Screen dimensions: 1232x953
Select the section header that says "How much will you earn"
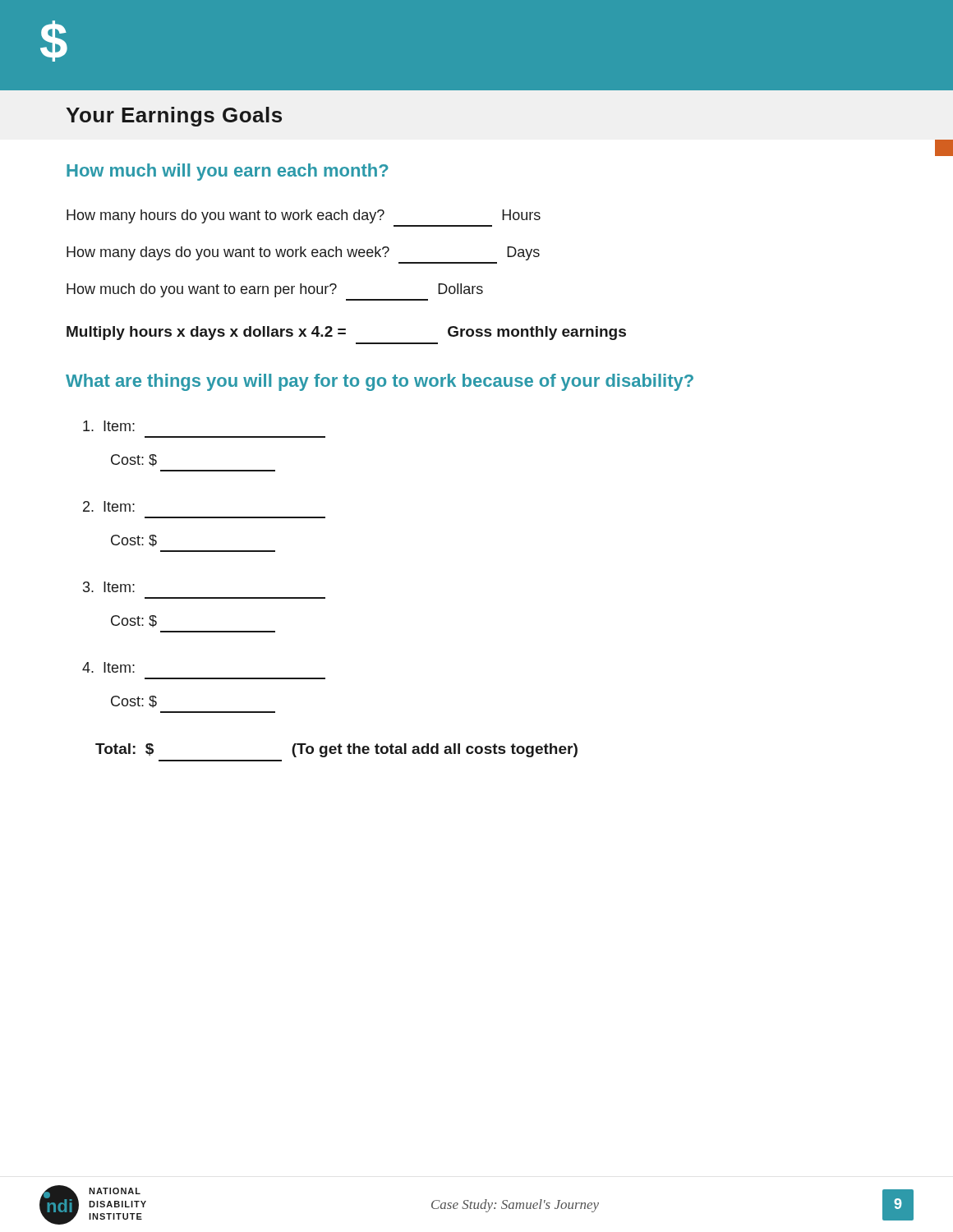point(228,172)
